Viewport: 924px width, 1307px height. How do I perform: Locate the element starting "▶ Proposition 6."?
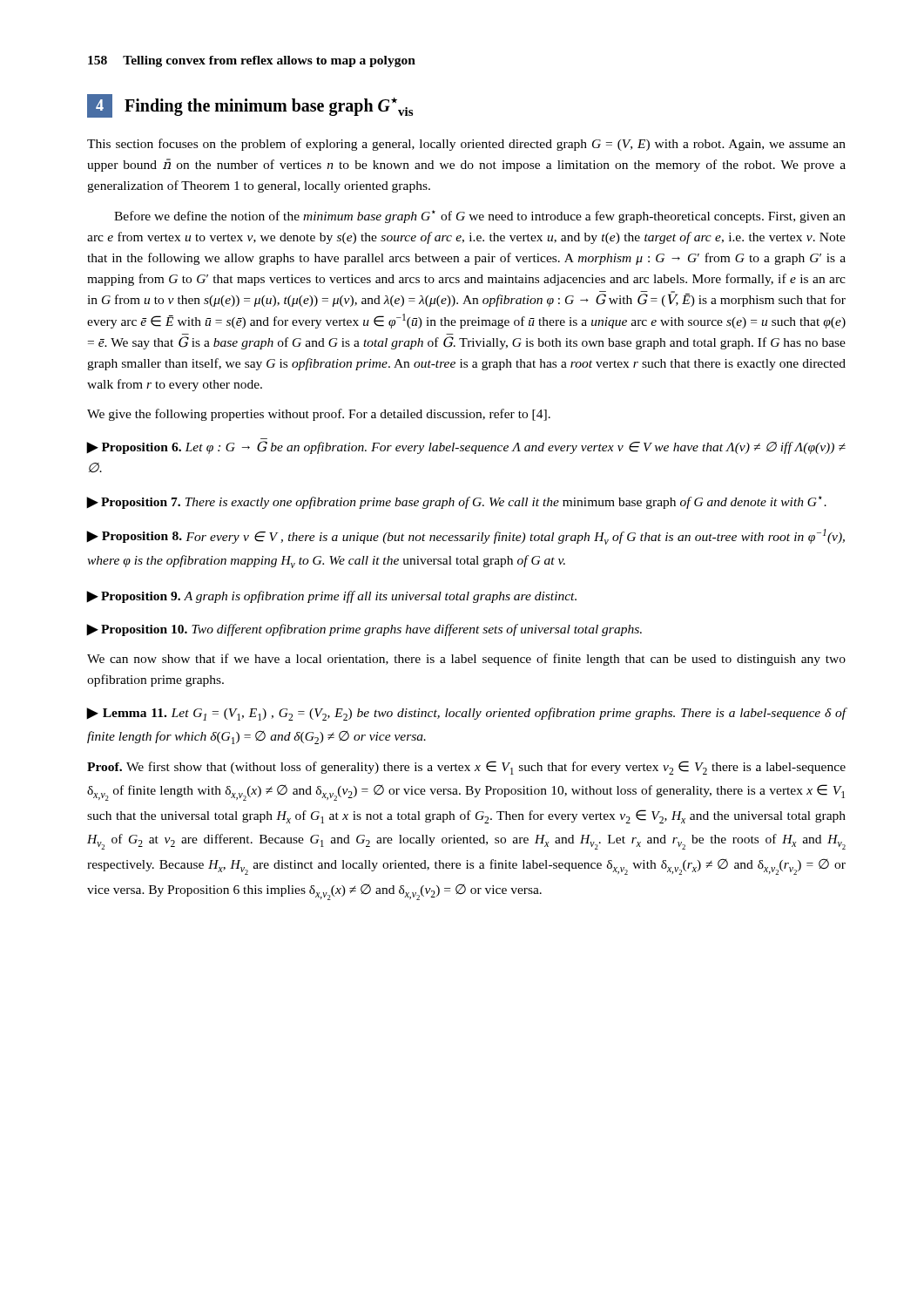click(466, 457)
